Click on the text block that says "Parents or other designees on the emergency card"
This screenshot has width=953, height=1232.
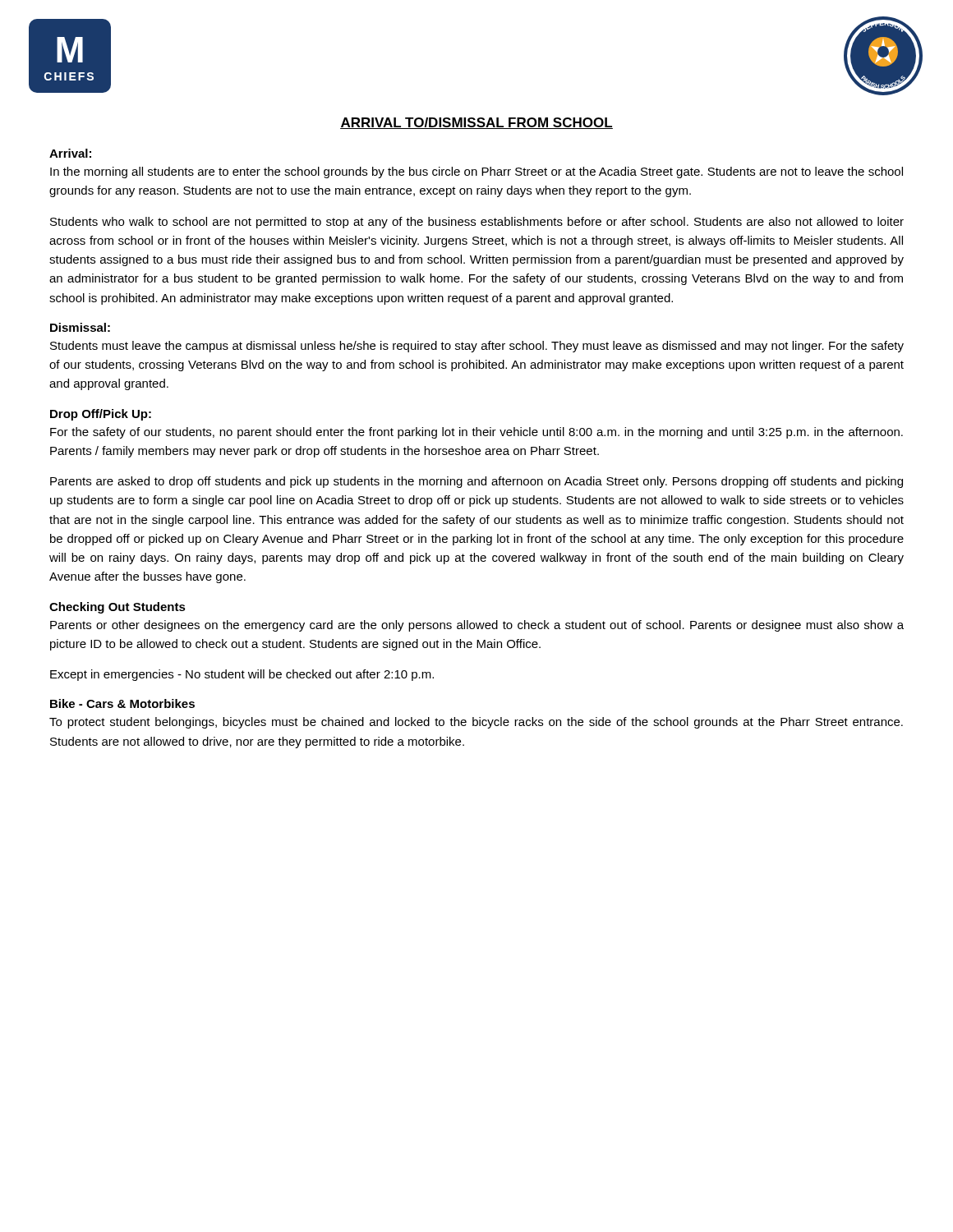(x=476, y=634)
